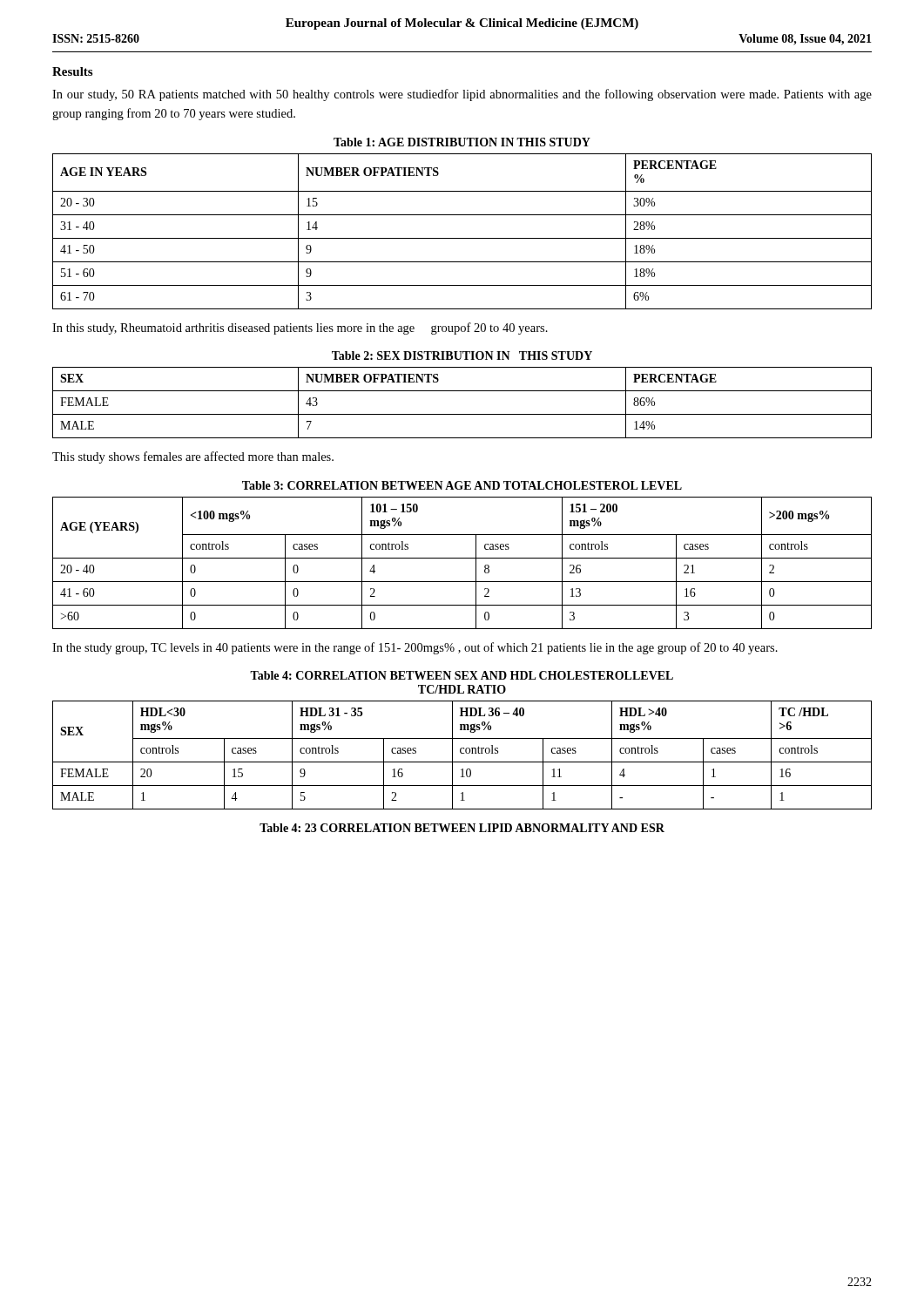Select the caption that says "Table 1: AGE DISTRIBUTION IN THIS STUDY"
Screen dimensions: 1307x924
[x=462, y=142]
